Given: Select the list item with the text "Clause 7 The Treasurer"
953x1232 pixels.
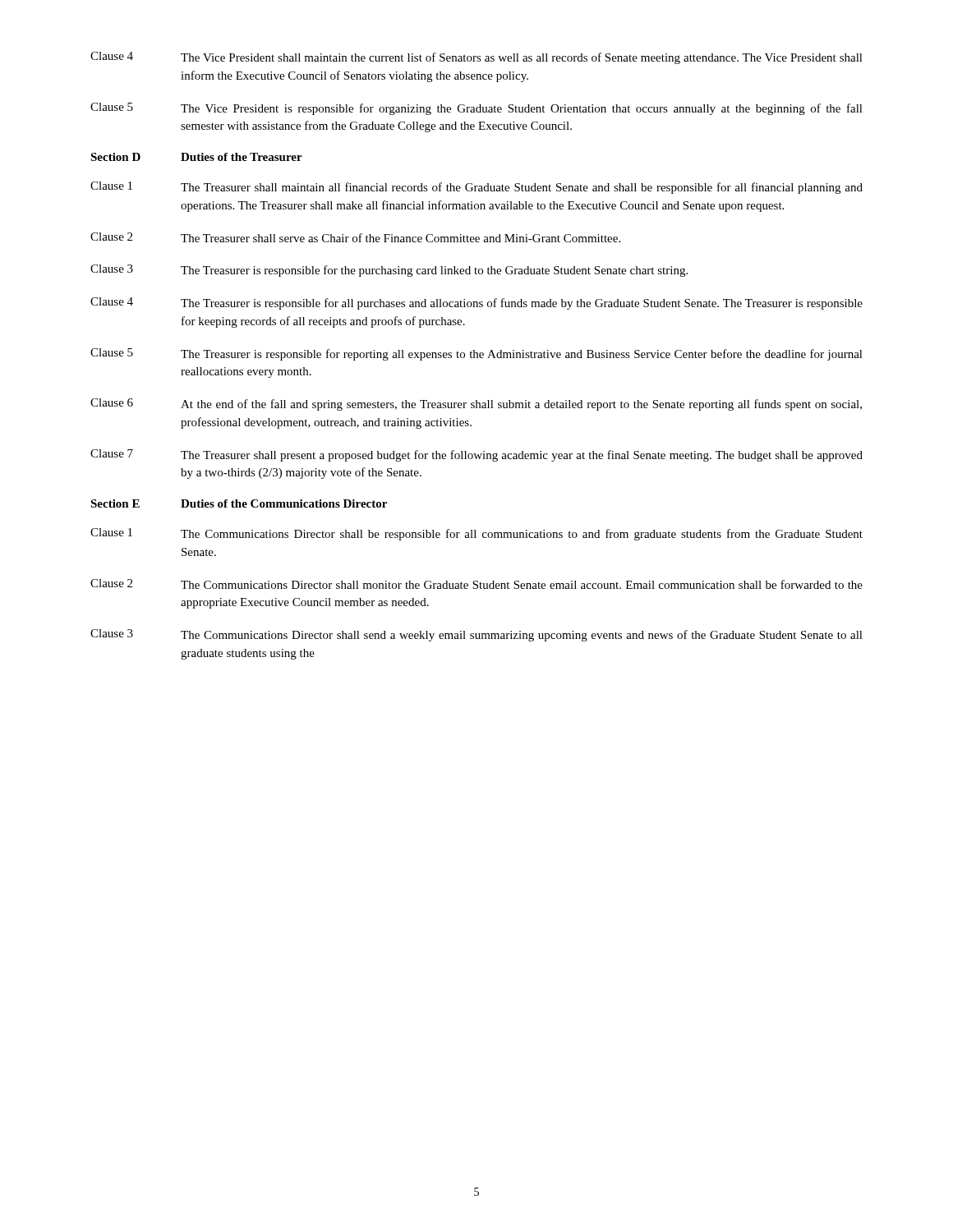Looking at the screenshot, I should point(476,464).
